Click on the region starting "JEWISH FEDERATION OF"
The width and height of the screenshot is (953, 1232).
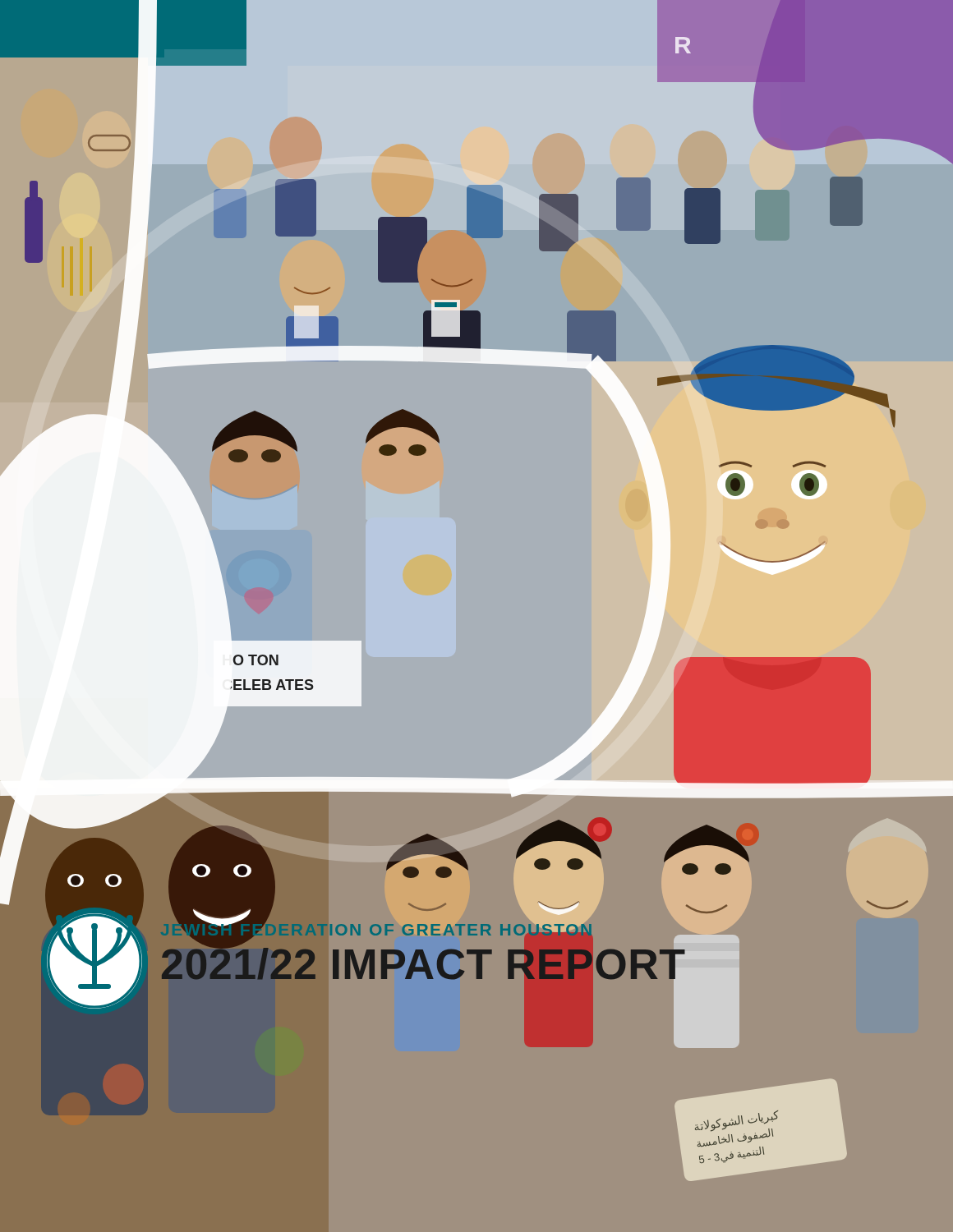point(448,953)
